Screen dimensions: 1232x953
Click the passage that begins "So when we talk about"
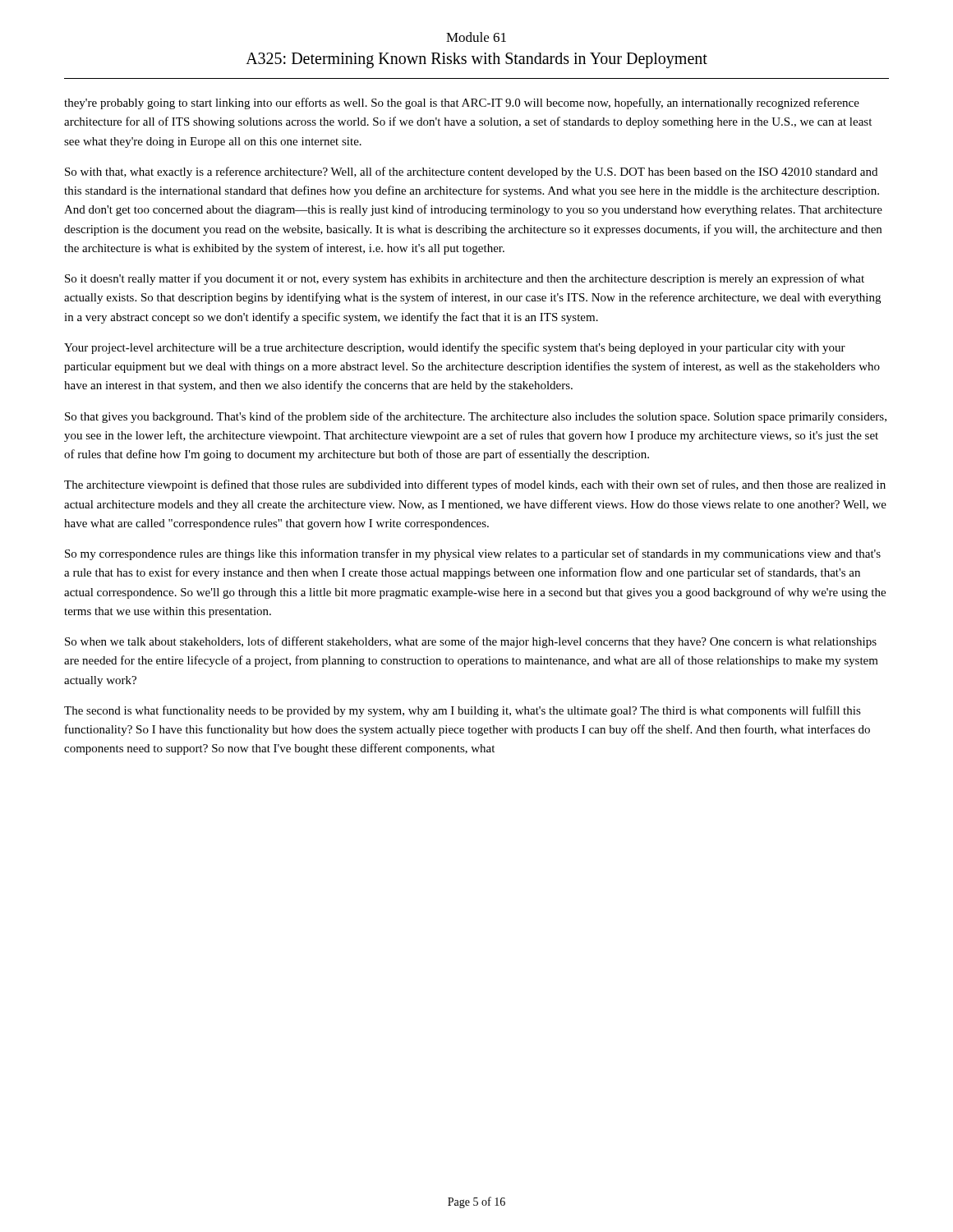471,661
